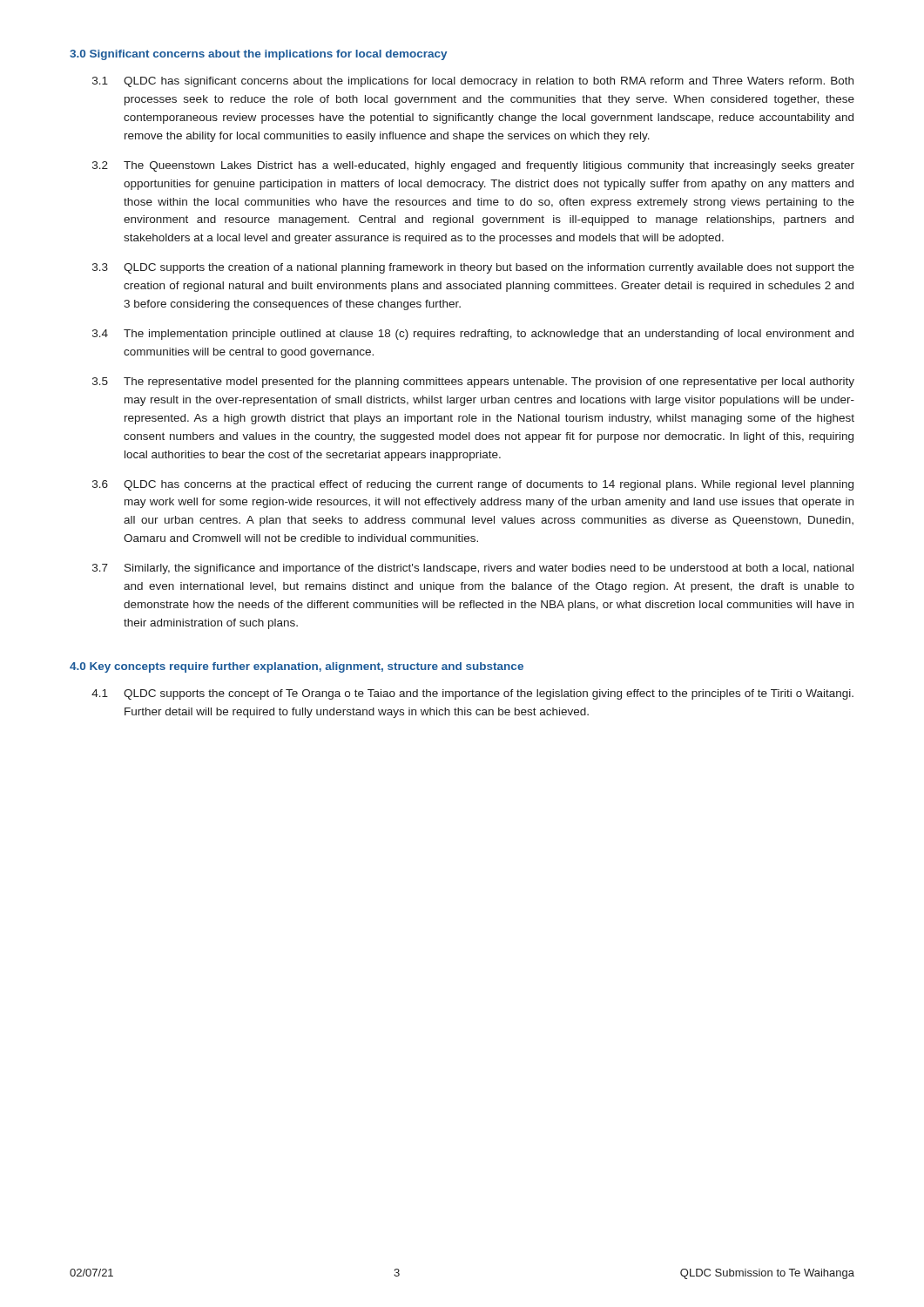Locate the region starting "4.1 QLDC supports the"
This screenshot has width=924, height=1307.
pyautogui.click(x=462, y=703)
